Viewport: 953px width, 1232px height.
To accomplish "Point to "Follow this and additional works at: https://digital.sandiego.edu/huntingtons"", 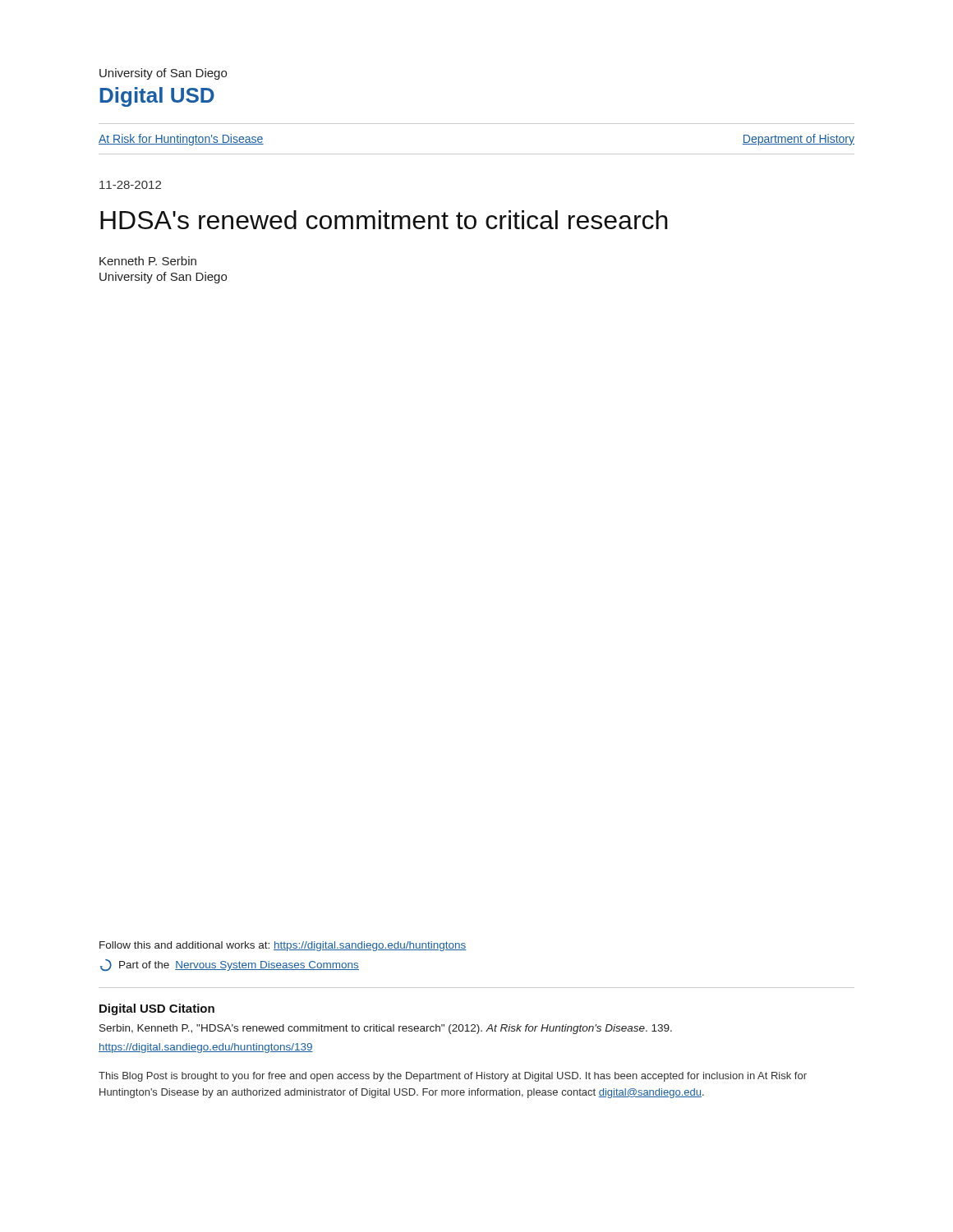I will pos(282,945).
